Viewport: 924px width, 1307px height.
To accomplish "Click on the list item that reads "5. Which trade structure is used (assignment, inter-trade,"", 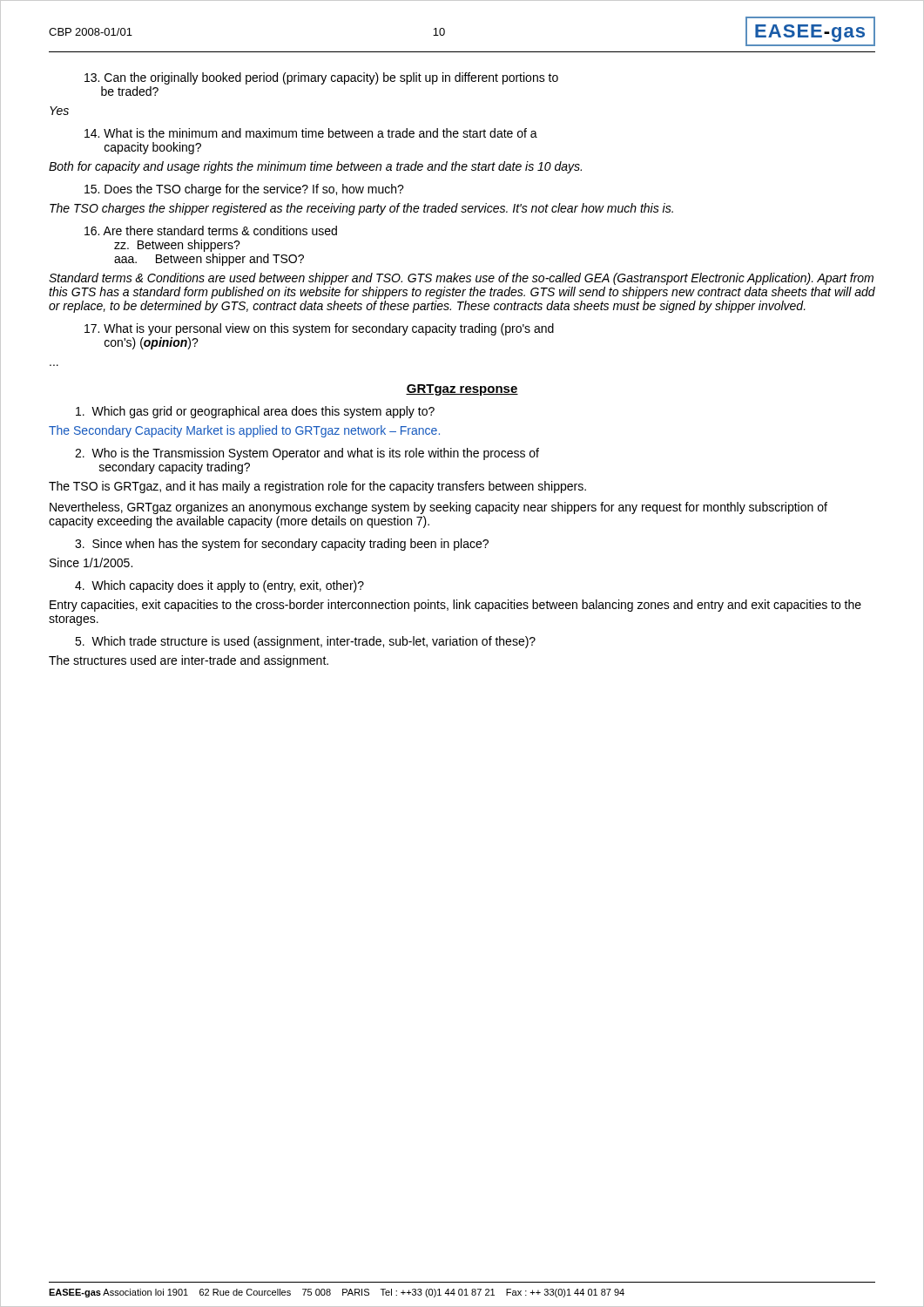I will 305,641.
